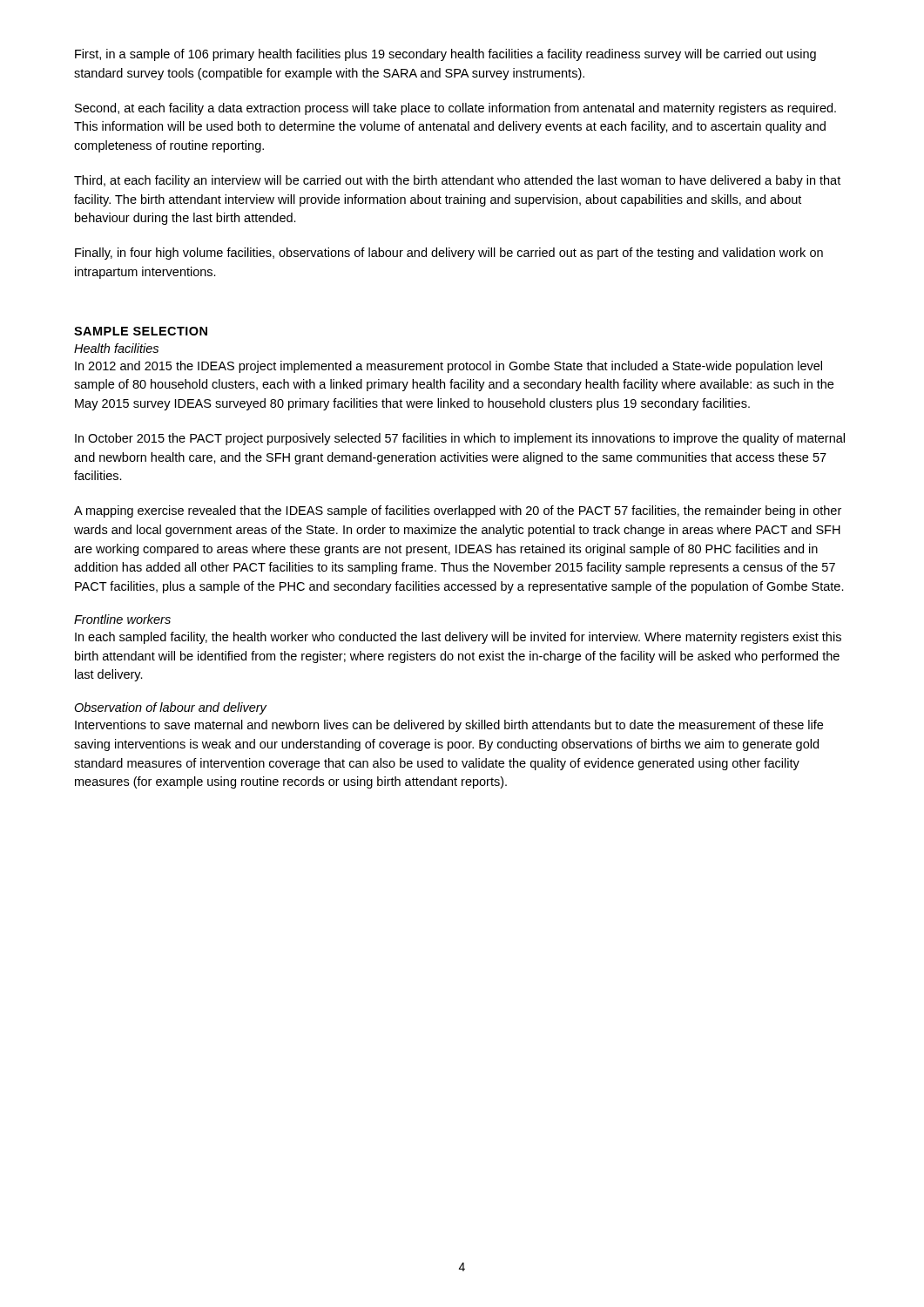This screenshot has height=1307, width=924.
Task: Locate the block of text that opens with "Second, at each facility a data extraction process"
Action: coord(455,127)
